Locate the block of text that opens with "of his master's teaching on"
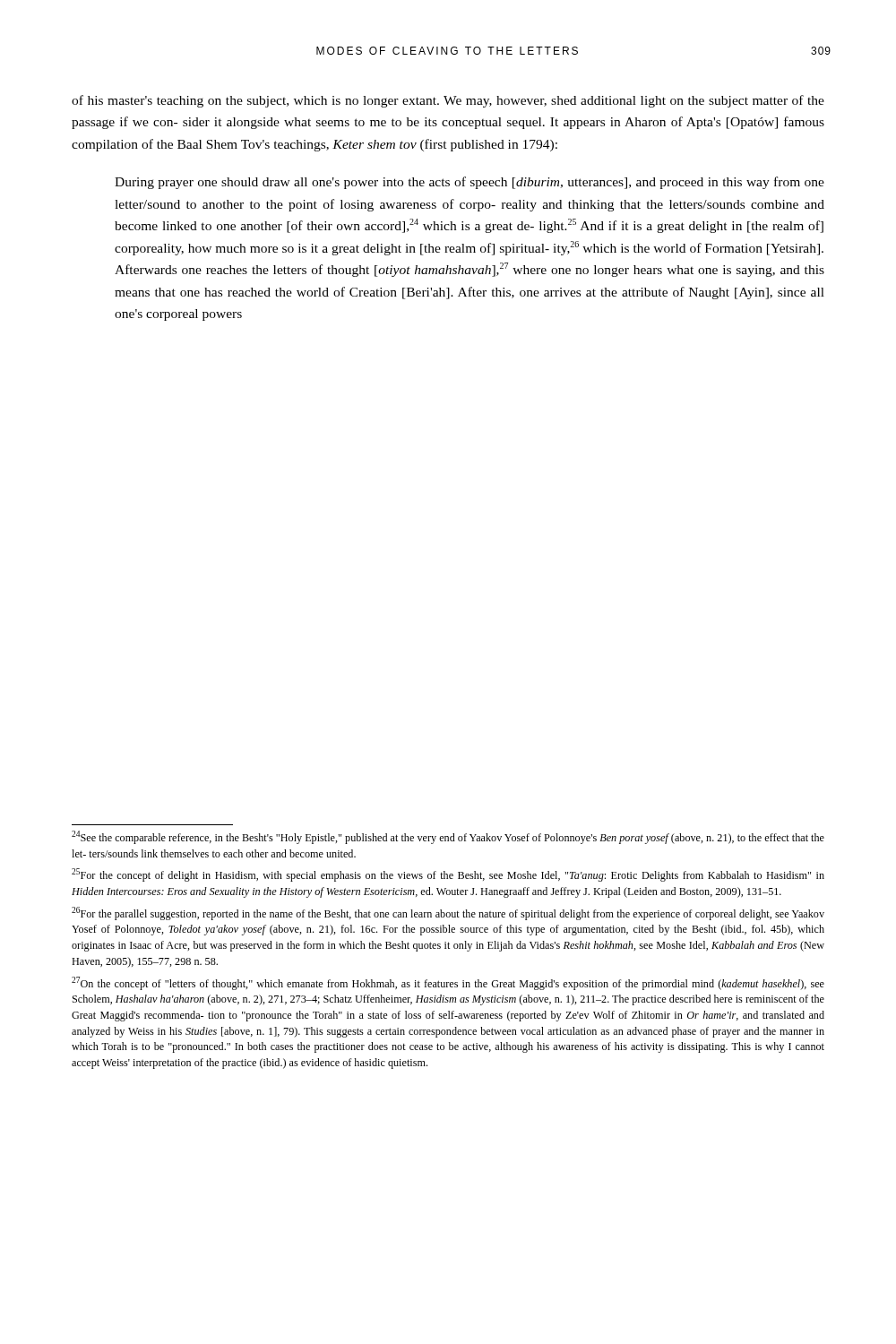The width and height of the screenshot is (896, 1344). coord(448,122)
